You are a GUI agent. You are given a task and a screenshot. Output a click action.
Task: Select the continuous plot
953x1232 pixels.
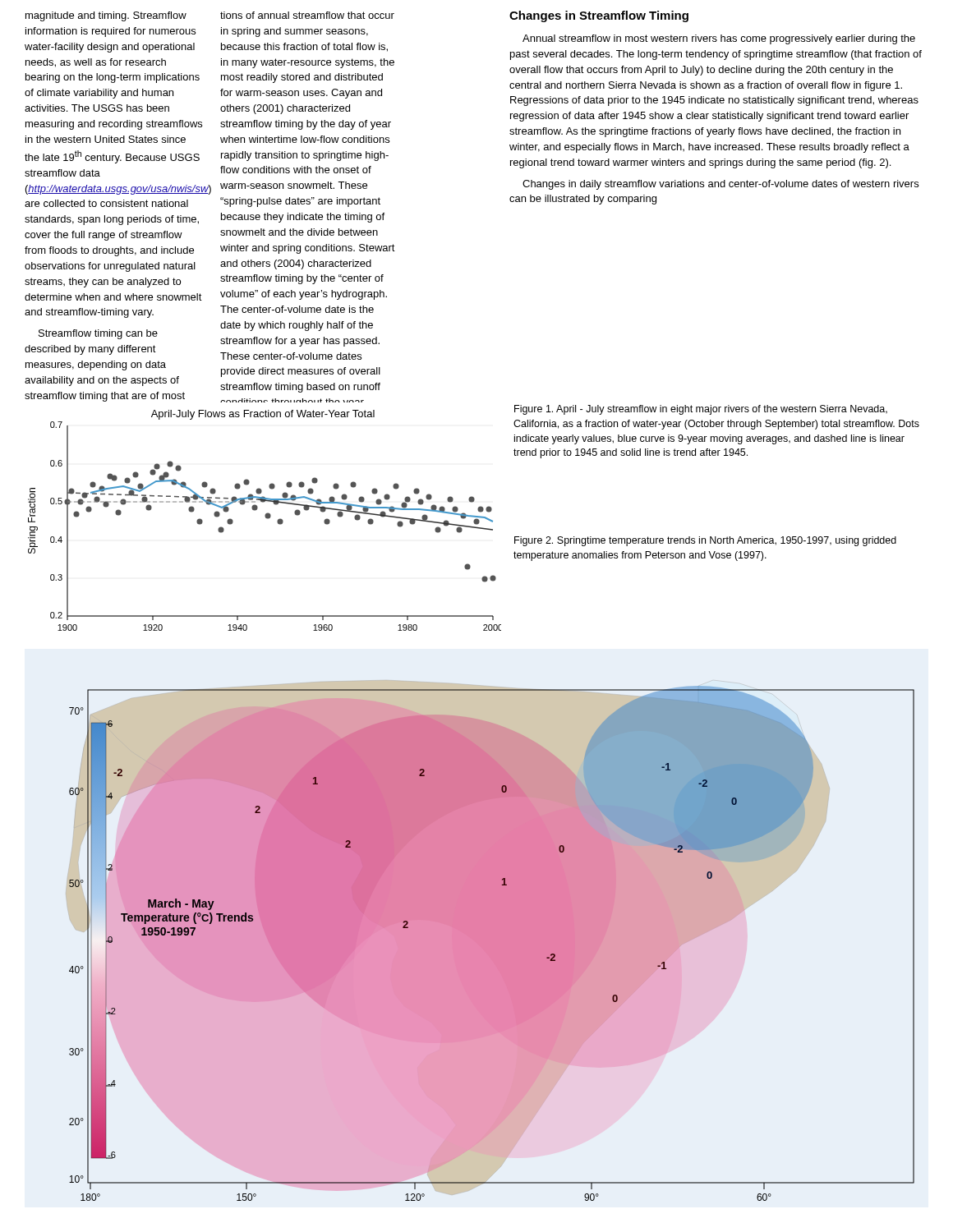263,522
